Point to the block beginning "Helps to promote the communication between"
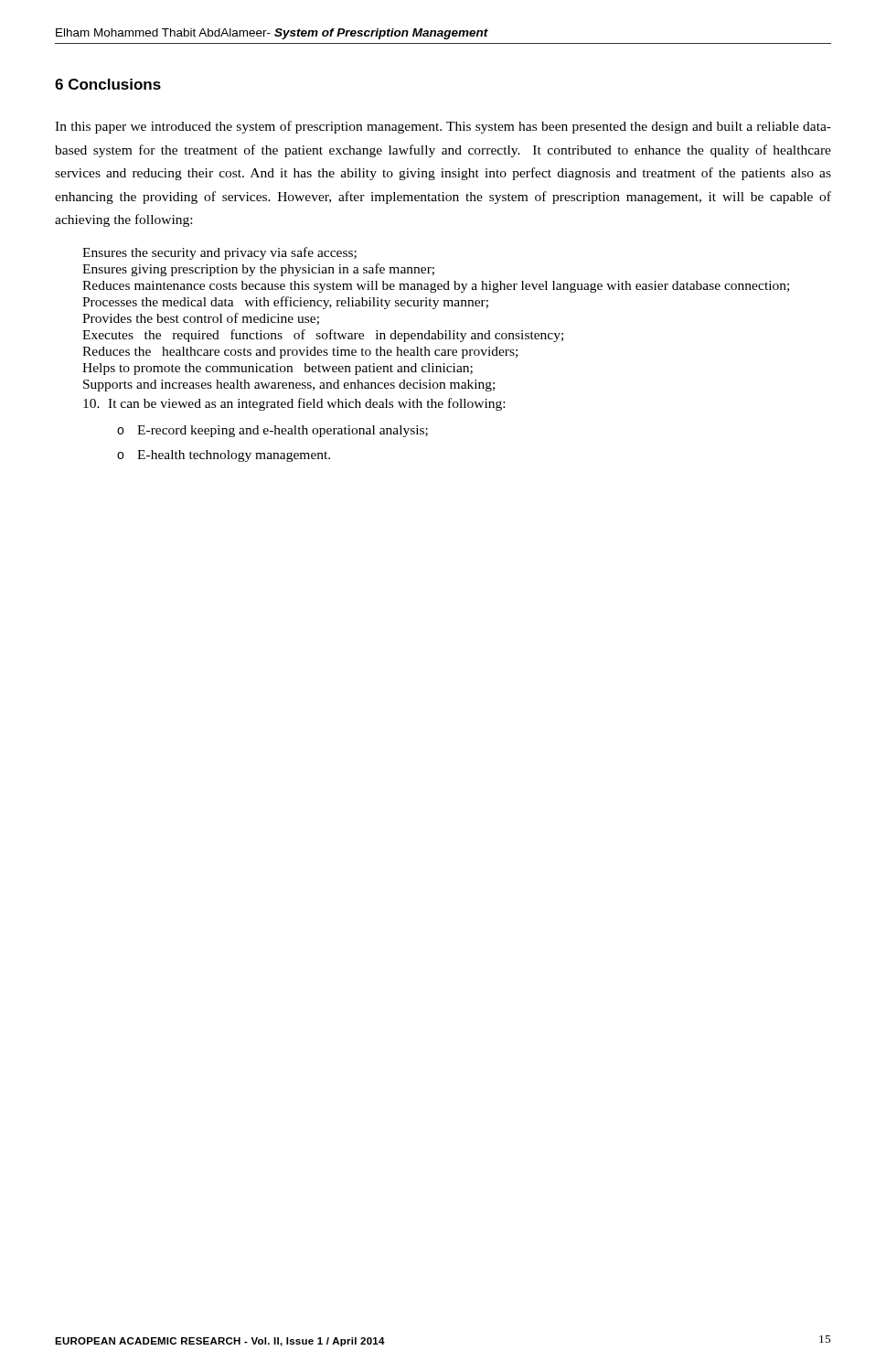The image size is (886, 1372). (x=457, y=368)
